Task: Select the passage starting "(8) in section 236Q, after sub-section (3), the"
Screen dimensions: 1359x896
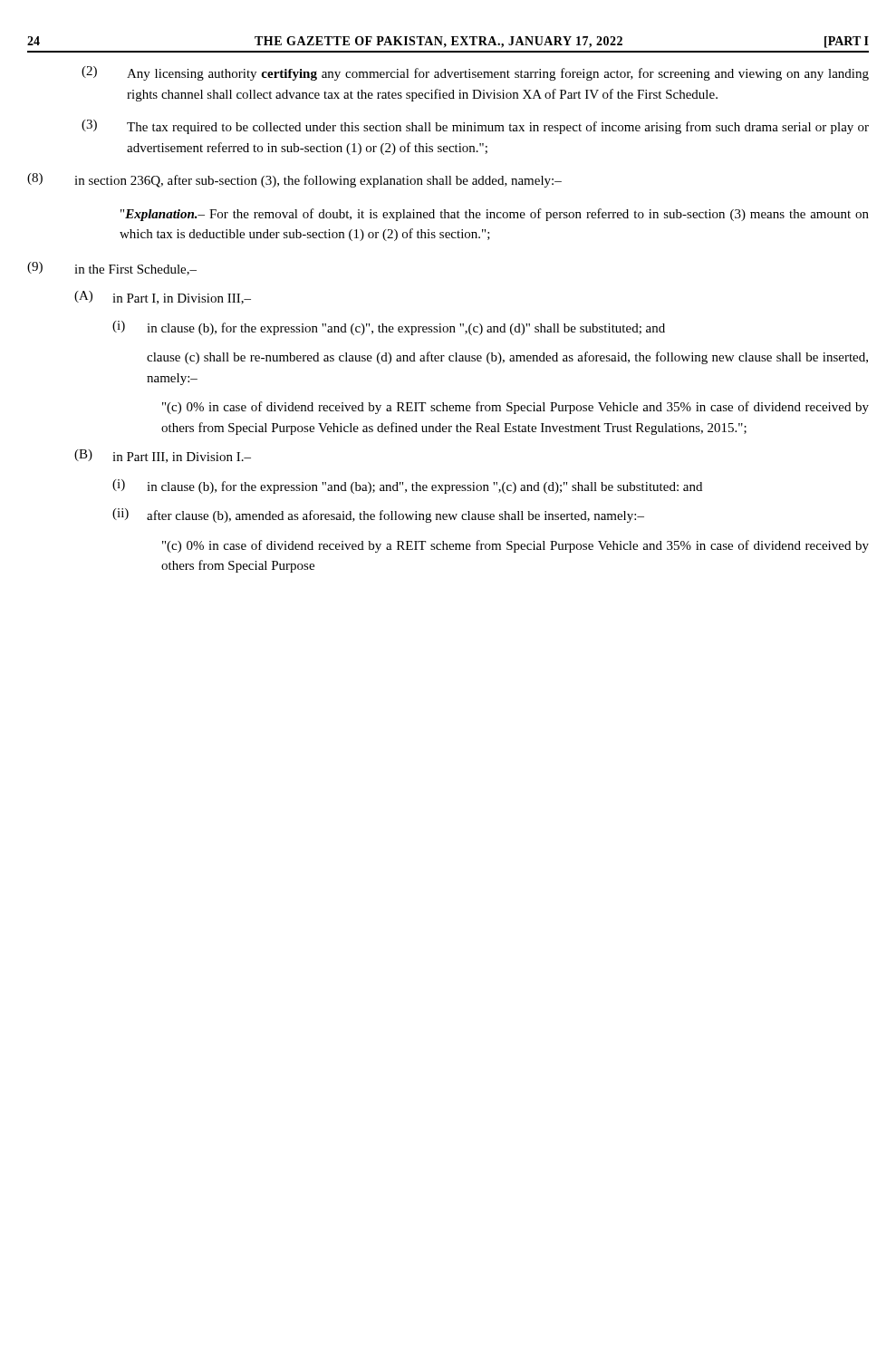Action: click(448, 180)
